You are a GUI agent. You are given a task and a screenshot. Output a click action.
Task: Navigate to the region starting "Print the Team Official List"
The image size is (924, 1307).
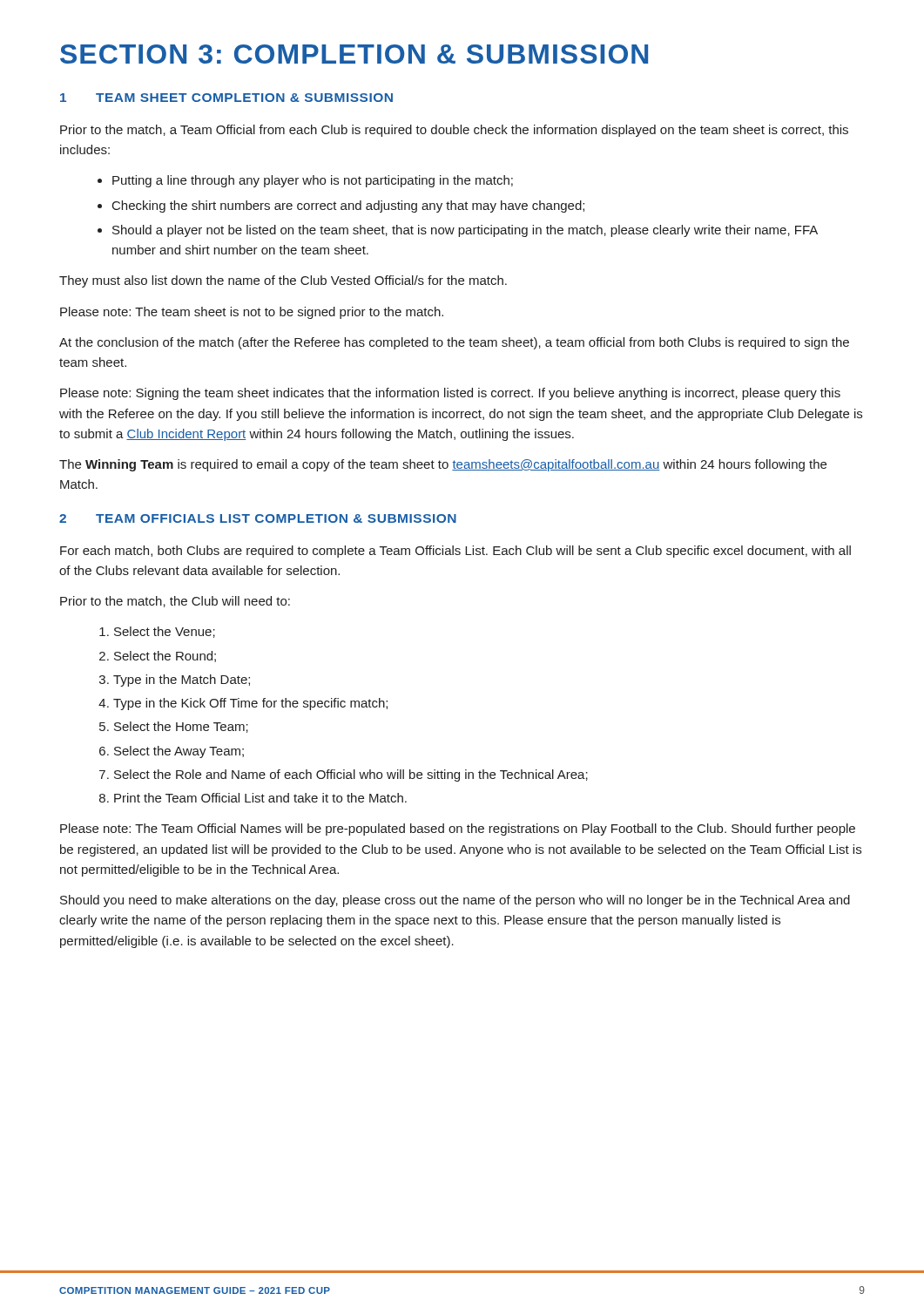(260, 798)
